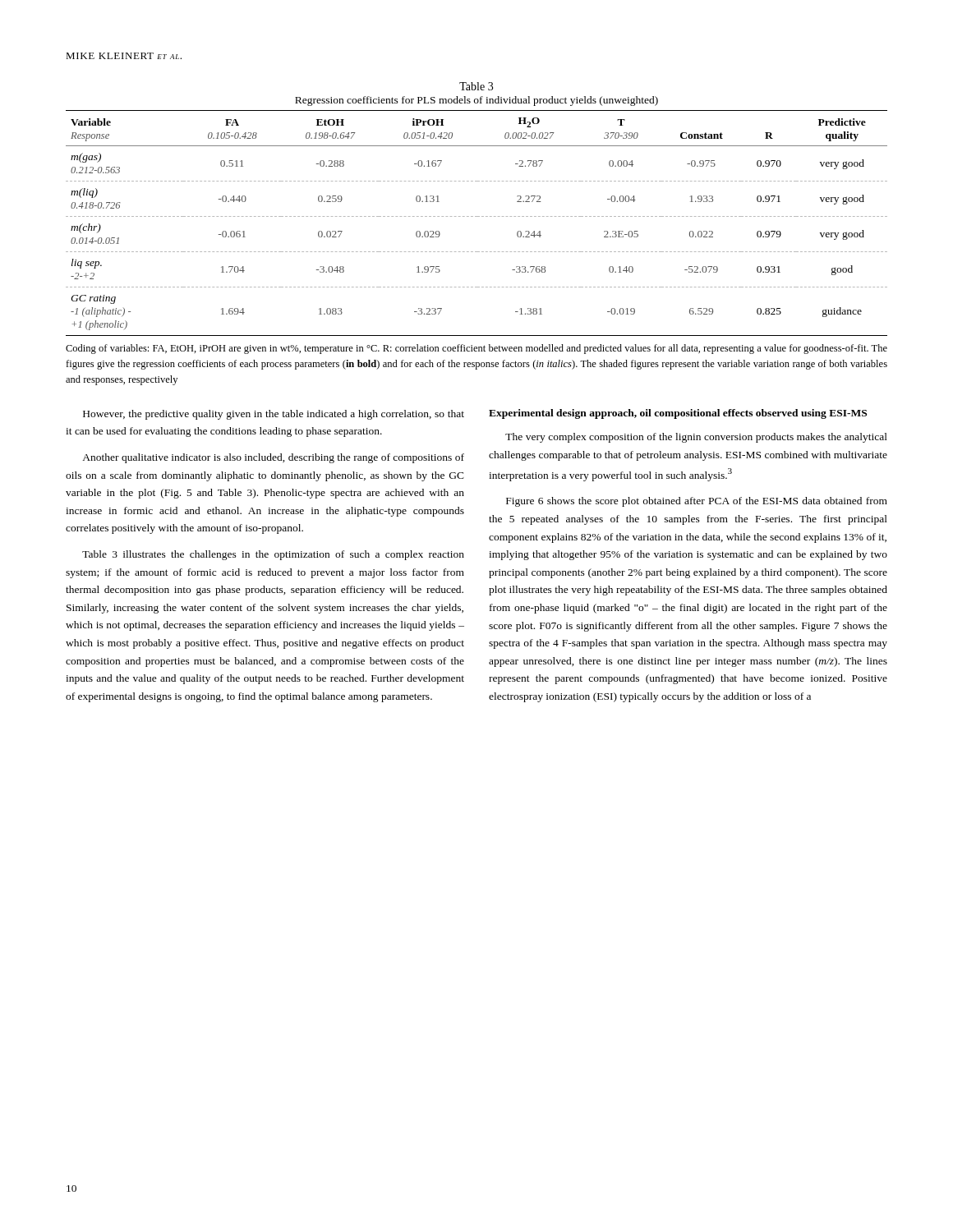Select the table that reads "iPrOH 0.051-0.420"
Screen dimensions: 1232x953
476,223
